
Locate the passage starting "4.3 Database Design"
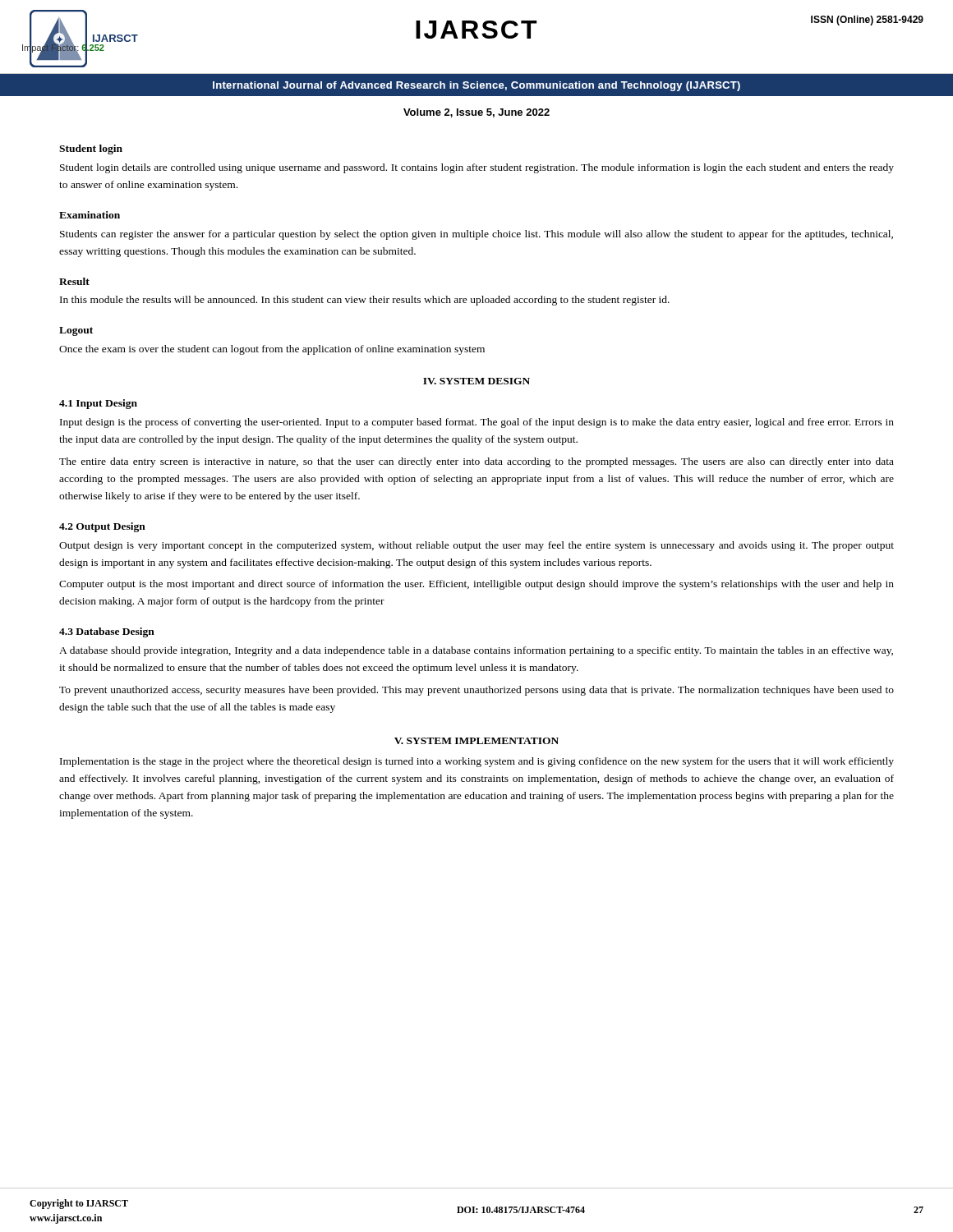tap(107, 631)
